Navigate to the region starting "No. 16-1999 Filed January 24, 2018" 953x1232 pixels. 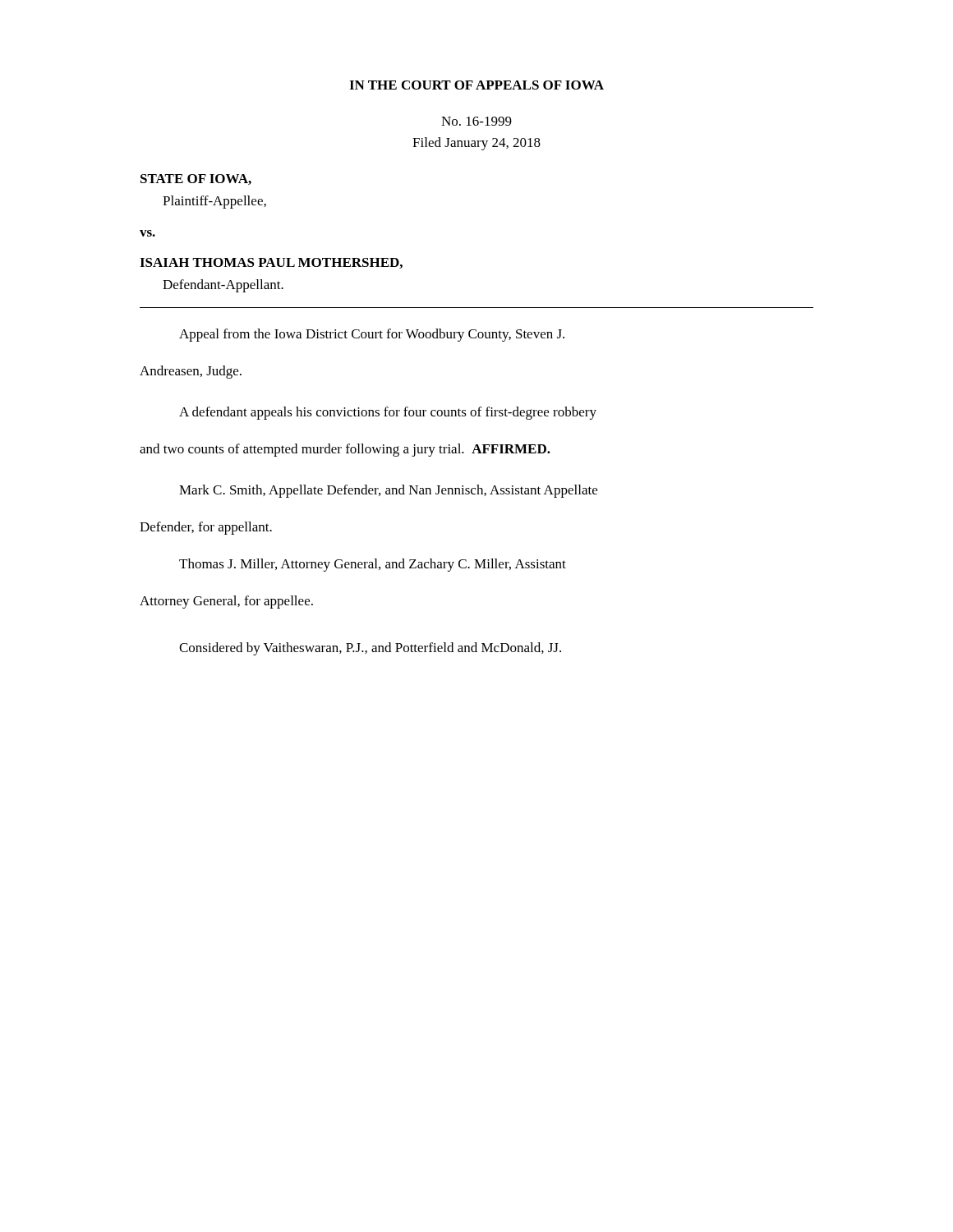point(476,132)
